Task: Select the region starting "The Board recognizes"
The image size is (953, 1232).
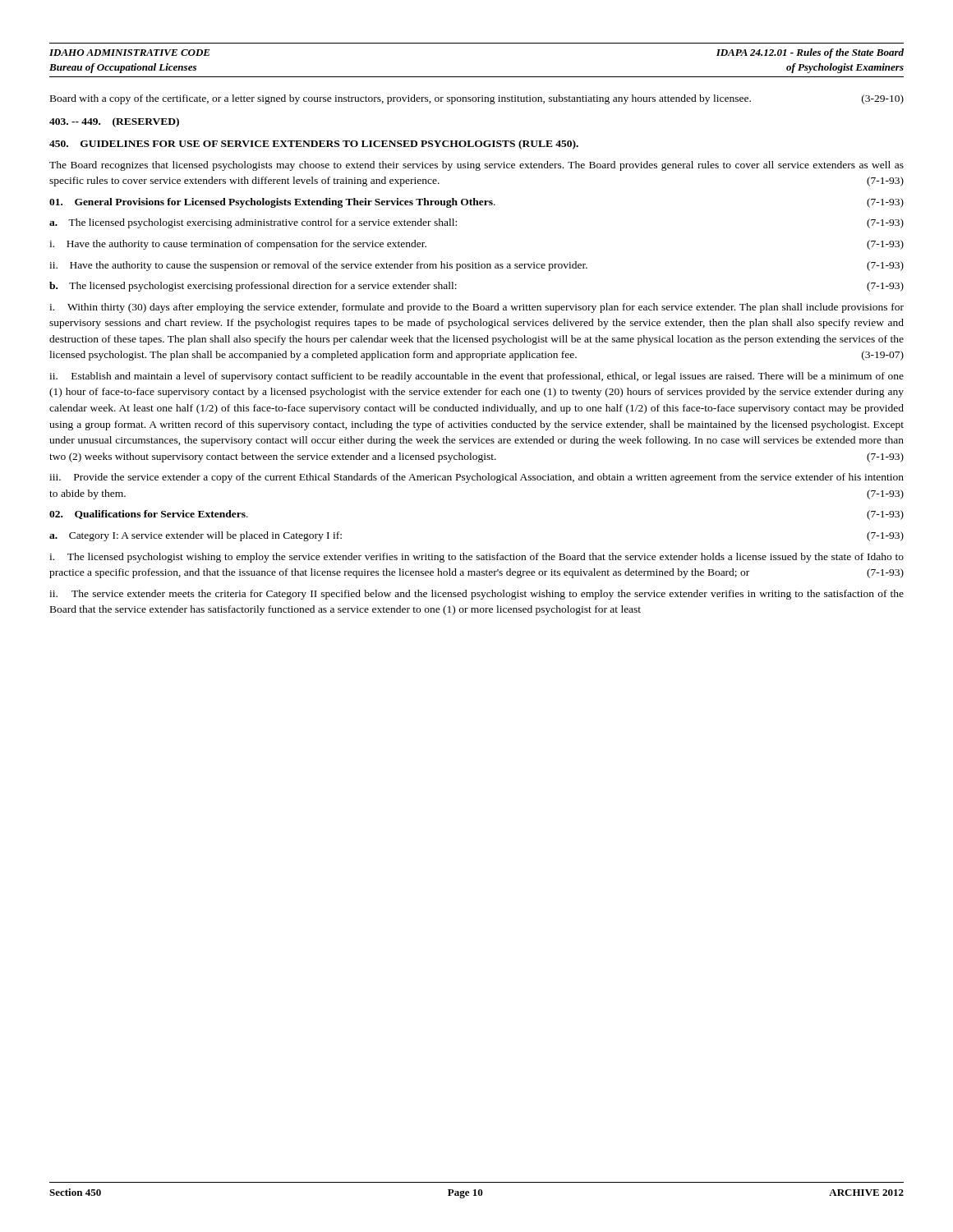Action: [x=476, y=173]
